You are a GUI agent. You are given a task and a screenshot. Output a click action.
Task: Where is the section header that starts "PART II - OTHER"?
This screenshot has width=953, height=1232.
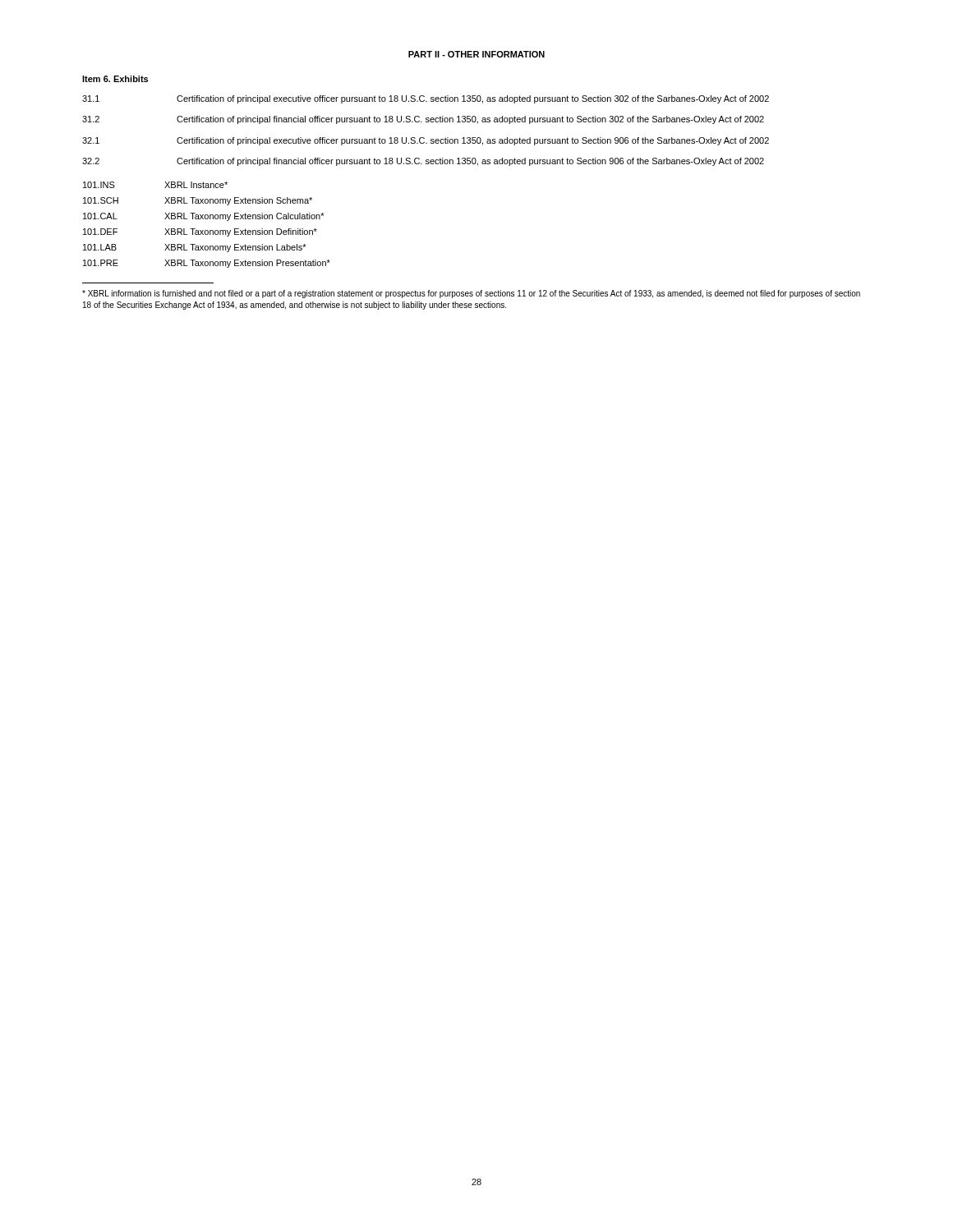(x=476, y=54)
